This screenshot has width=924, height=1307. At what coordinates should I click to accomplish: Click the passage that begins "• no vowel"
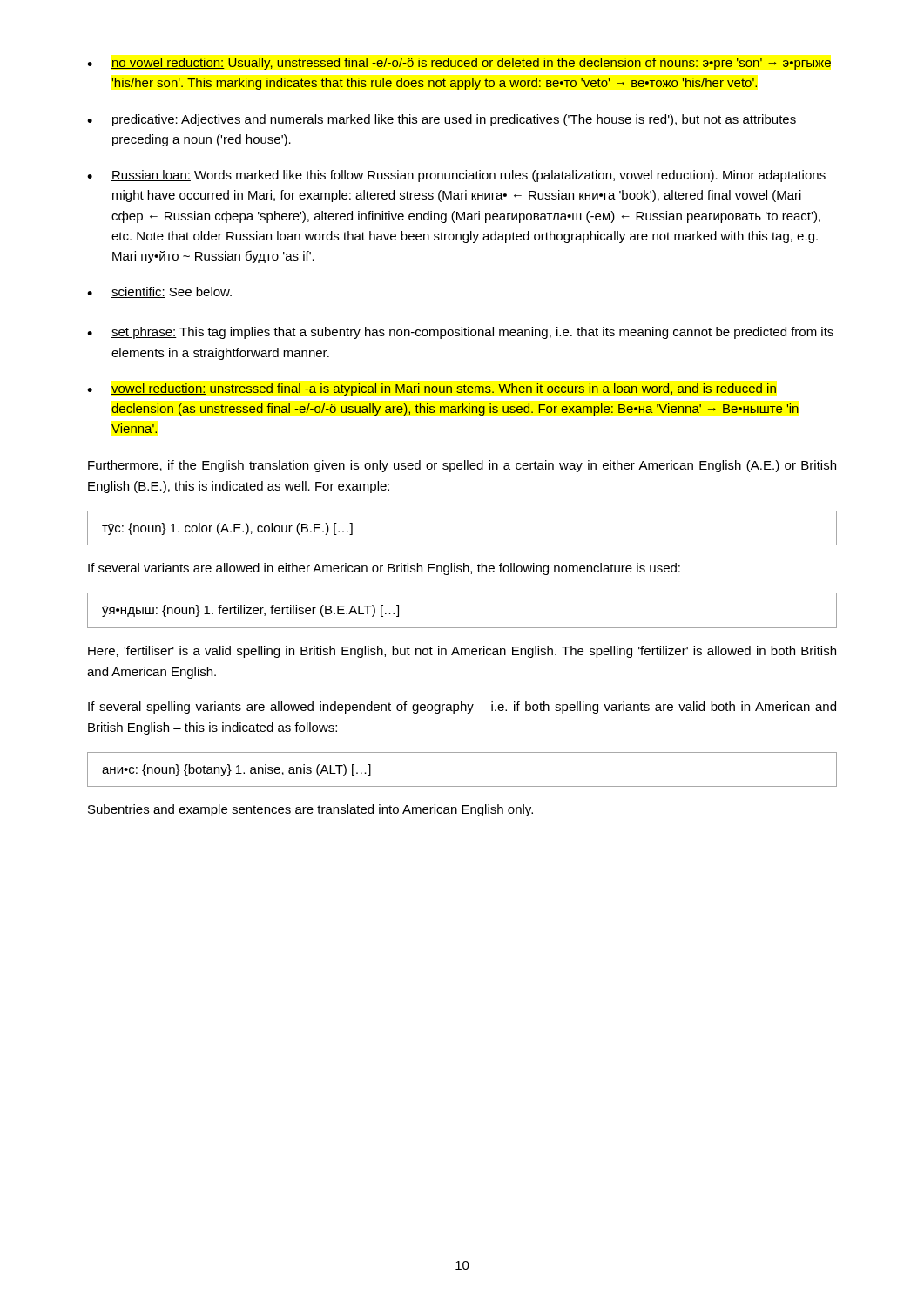tap(462, 73)
